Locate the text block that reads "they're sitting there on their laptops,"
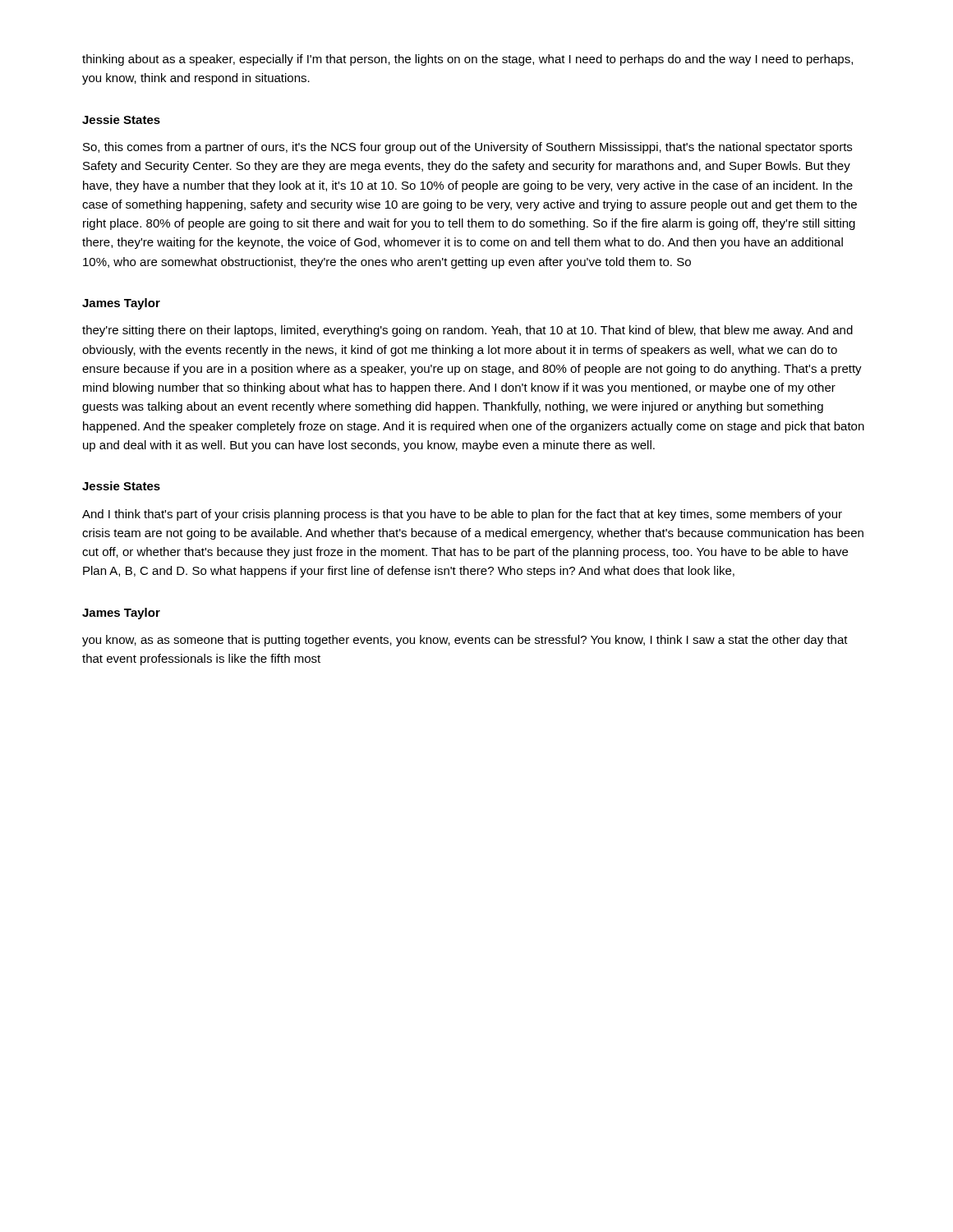The width and height of the screenshot is (953, 1232). (x=476, y=387)
